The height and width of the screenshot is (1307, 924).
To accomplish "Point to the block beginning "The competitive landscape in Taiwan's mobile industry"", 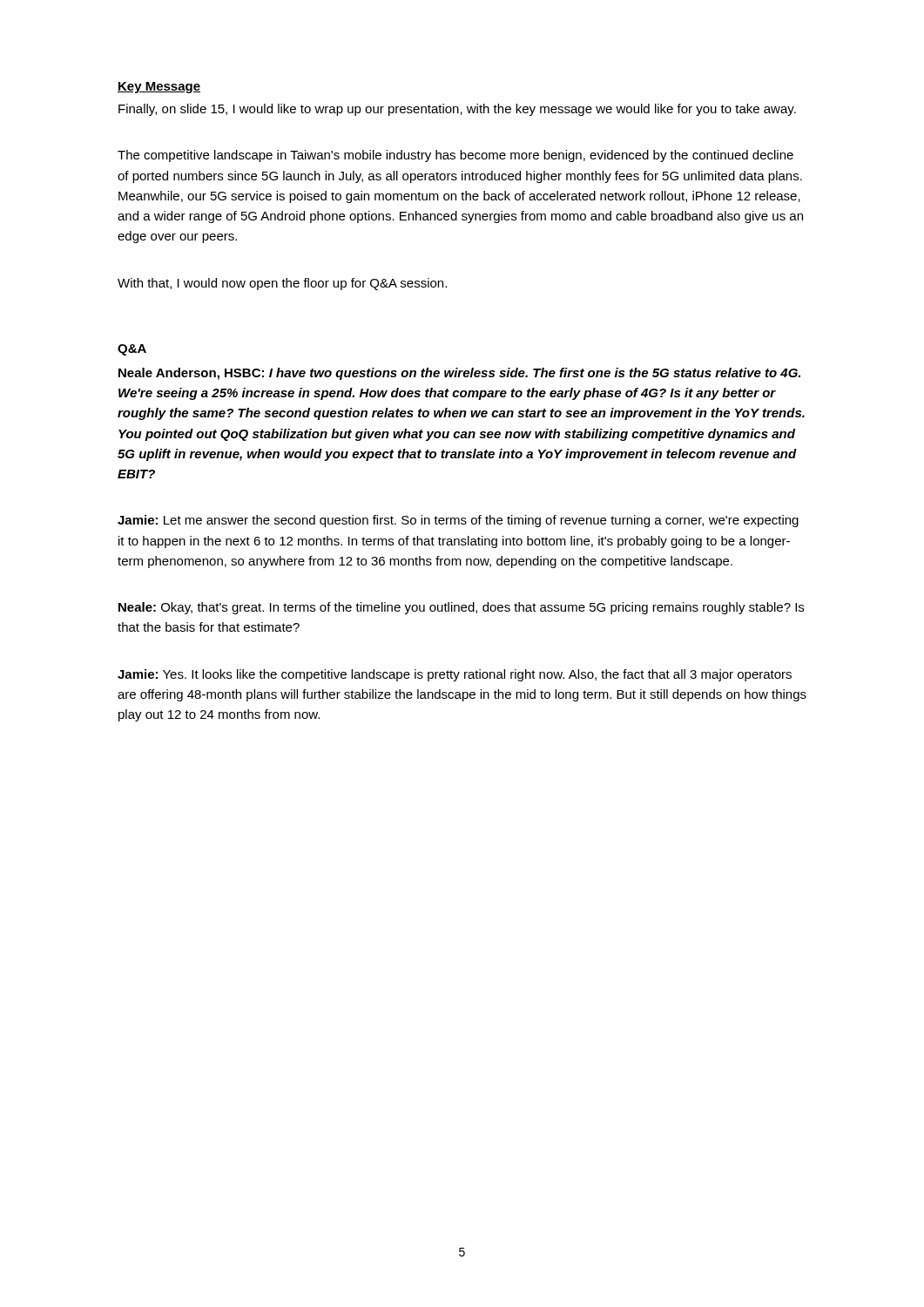I will coord(461,195).
